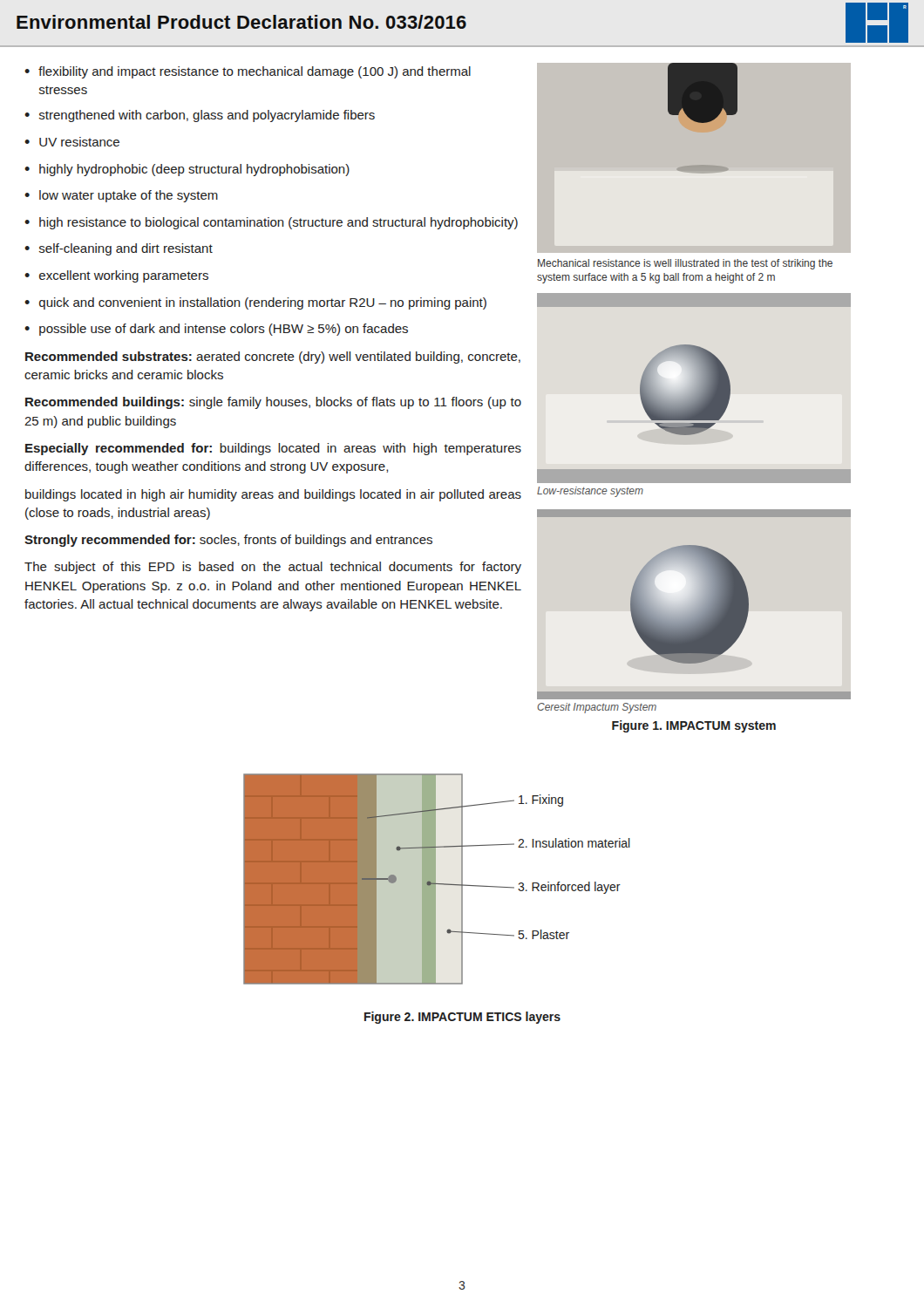The width and height of the screenshot is (924, 1308).
Task: Point to the text starting "Mechanical resistance is well"
Action: (x=685, y=270)
